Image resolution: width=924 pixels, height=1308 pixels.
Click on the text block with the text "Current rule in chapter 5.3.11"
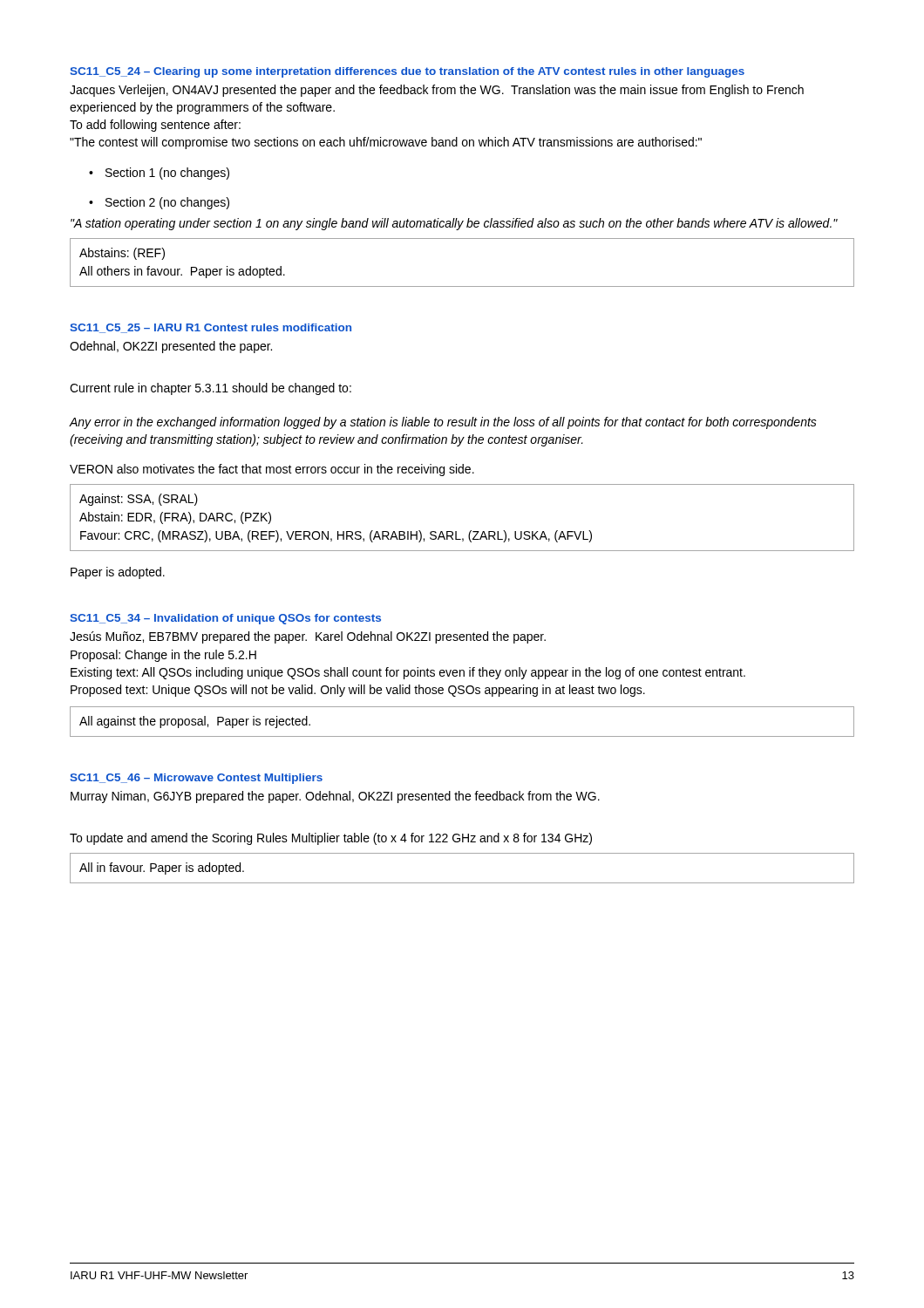coord(211,389)
